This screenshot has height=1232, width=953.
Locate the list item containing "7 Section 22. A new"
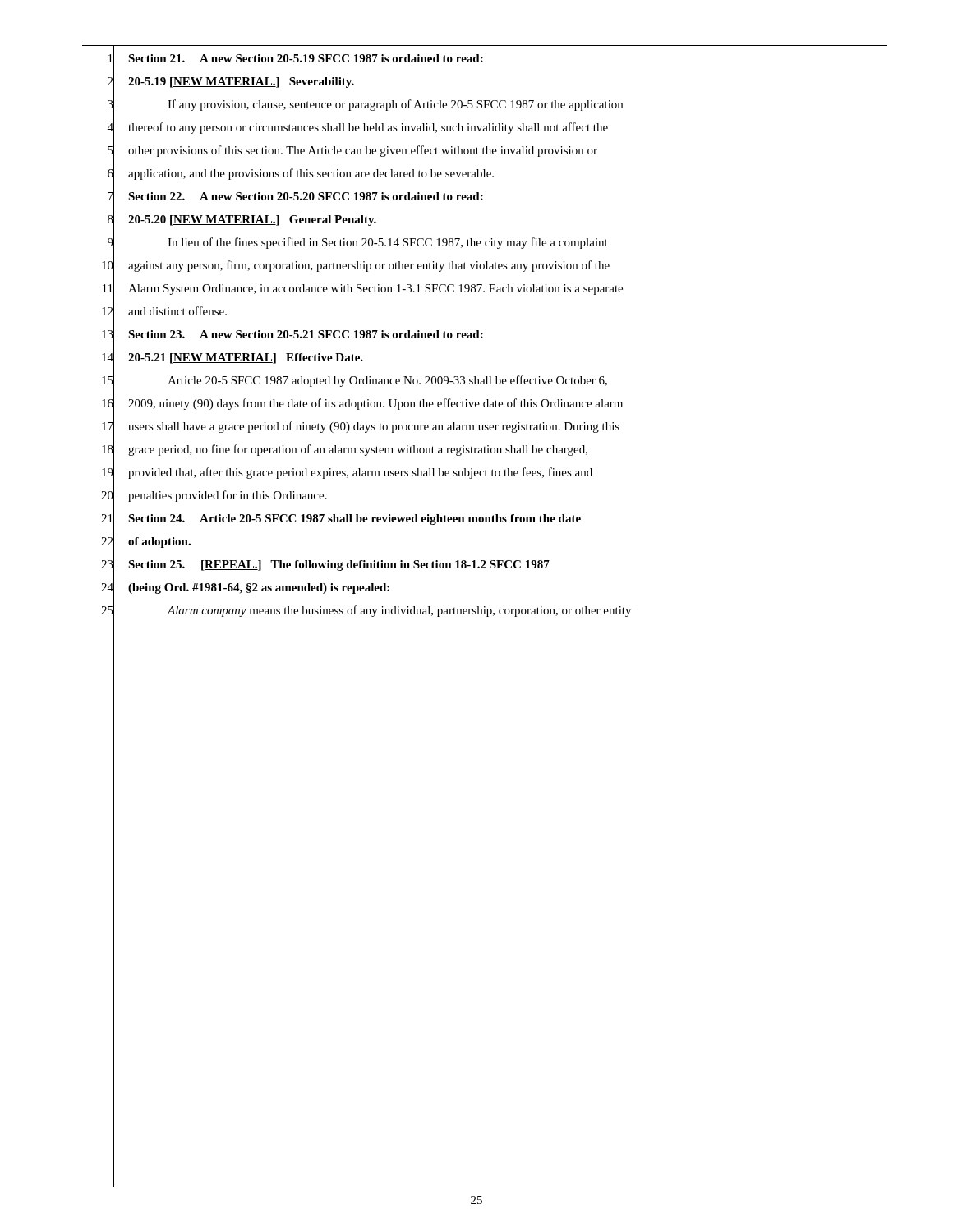pyautogui.click(x=485, y=197)
